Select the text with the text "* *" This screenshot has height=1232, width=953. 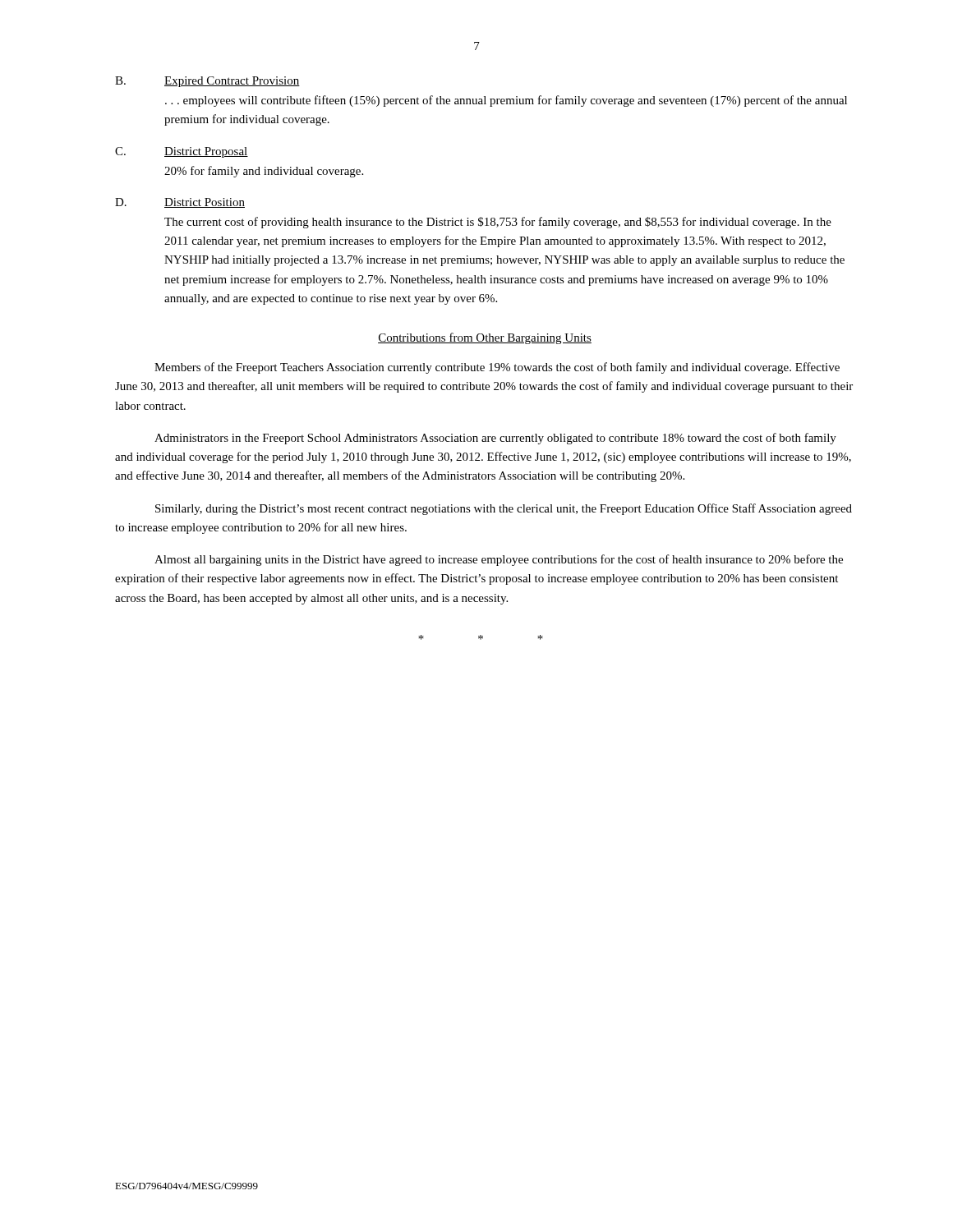485,639
